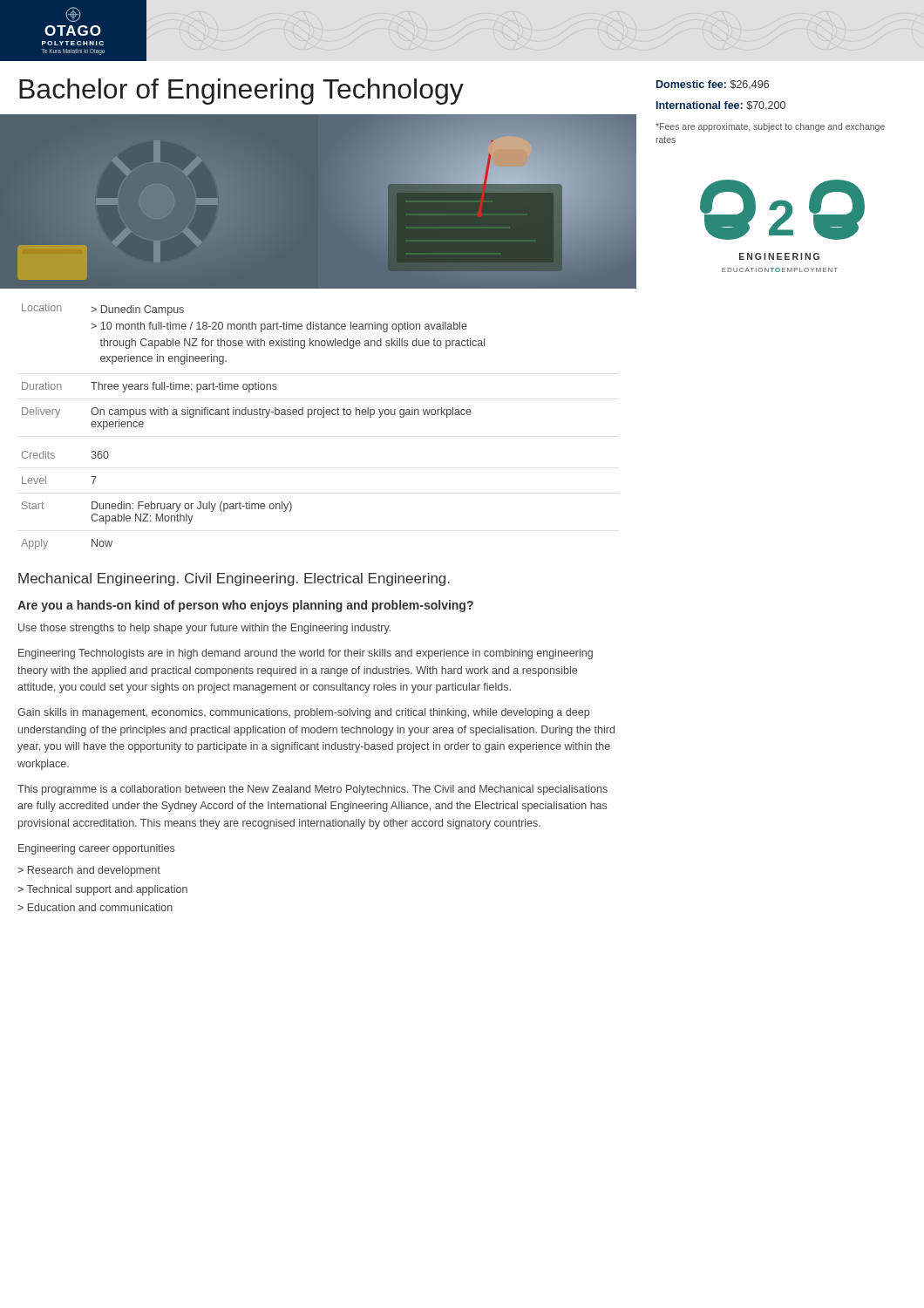Click on the logo
924x1308 pixels.
point(780,225)
